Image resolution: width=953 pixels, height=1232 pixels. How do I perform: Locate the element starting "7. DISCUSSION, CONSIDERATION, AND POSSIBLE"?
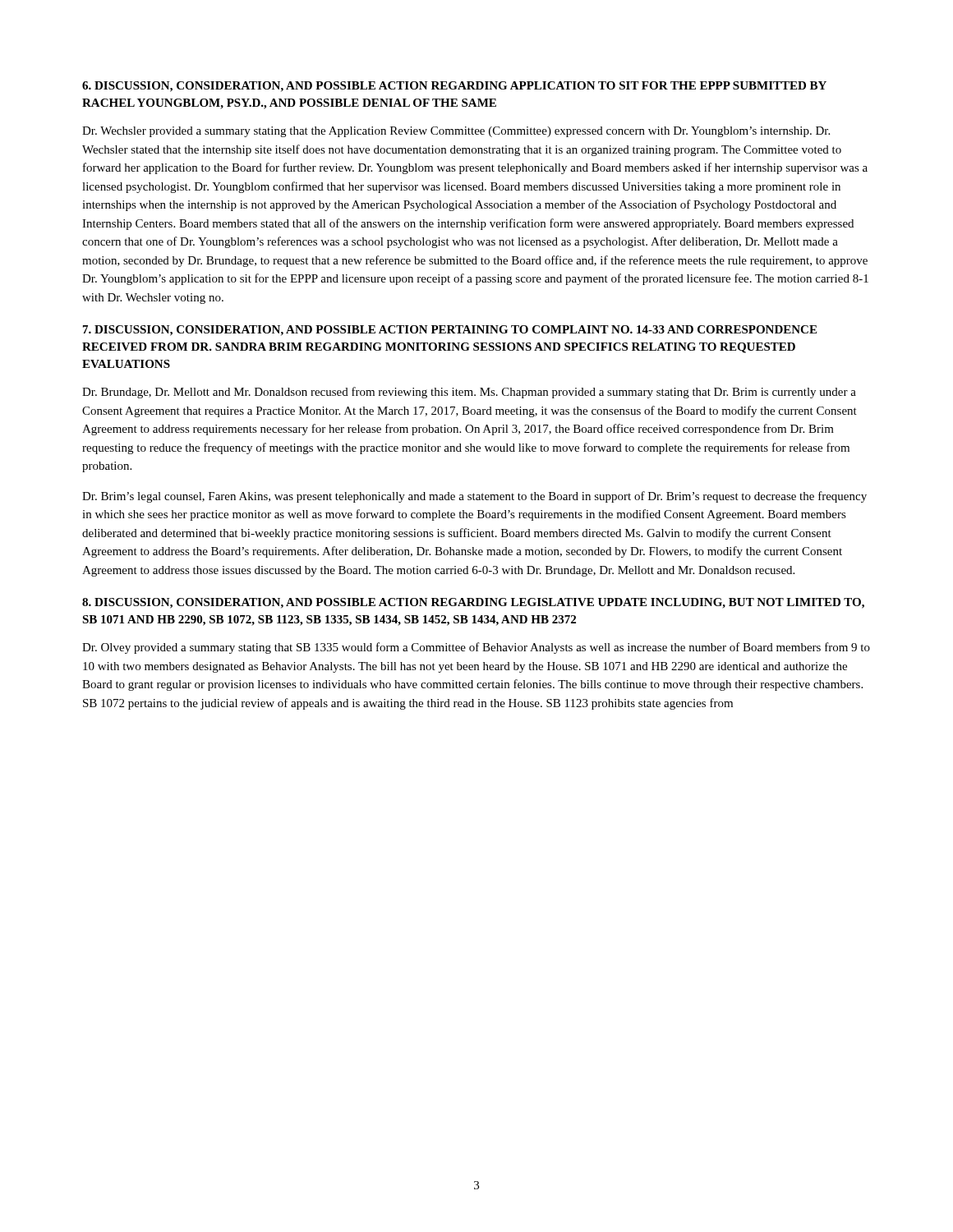point(450,347)
